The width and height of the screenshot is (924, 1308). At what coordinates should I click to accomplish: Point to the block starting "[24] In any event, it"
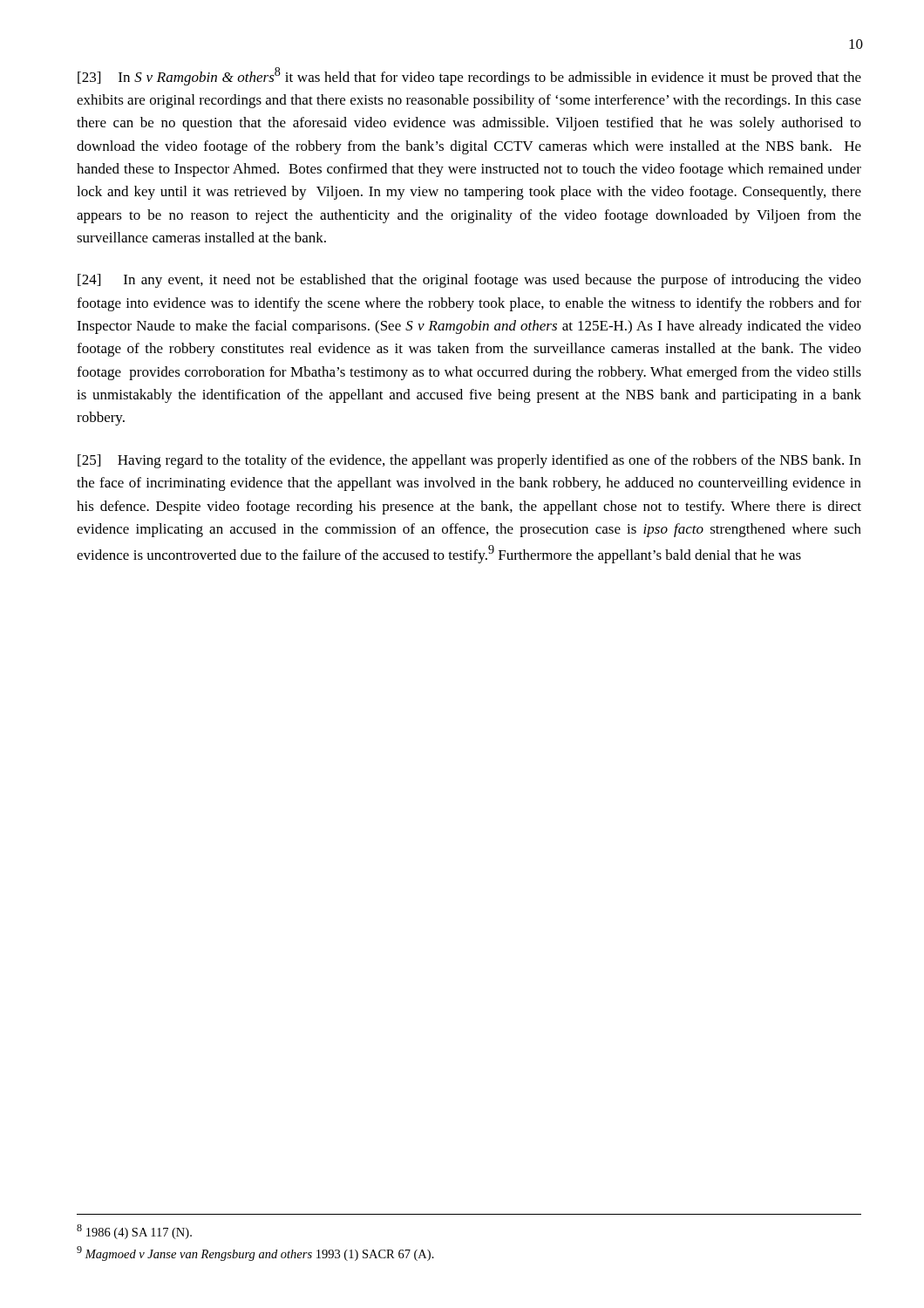pyautogui.click(x=469, y=349)
